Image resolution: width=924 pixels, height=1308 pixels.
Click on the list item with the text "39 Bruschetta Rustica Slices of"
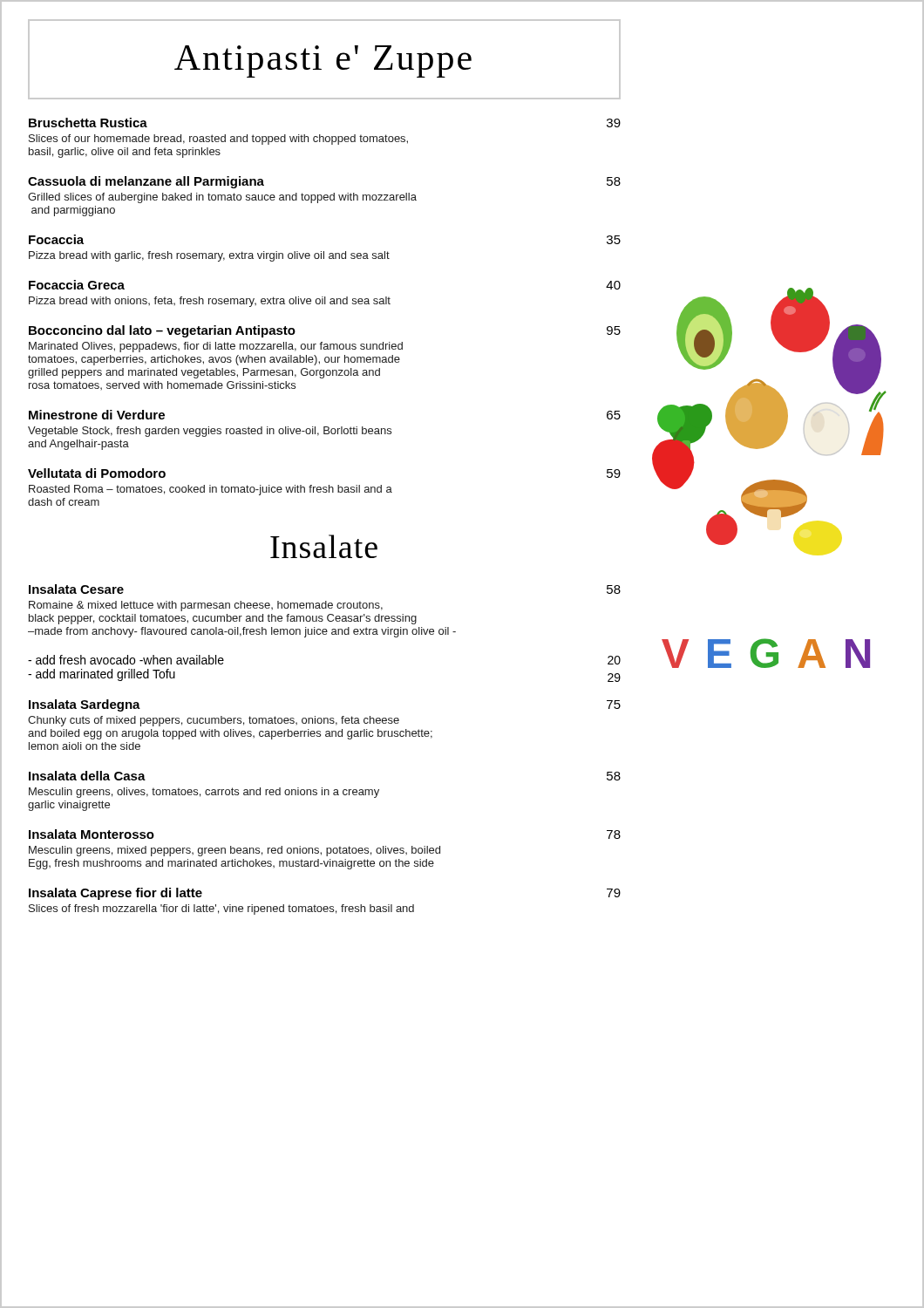click(324, 136)
